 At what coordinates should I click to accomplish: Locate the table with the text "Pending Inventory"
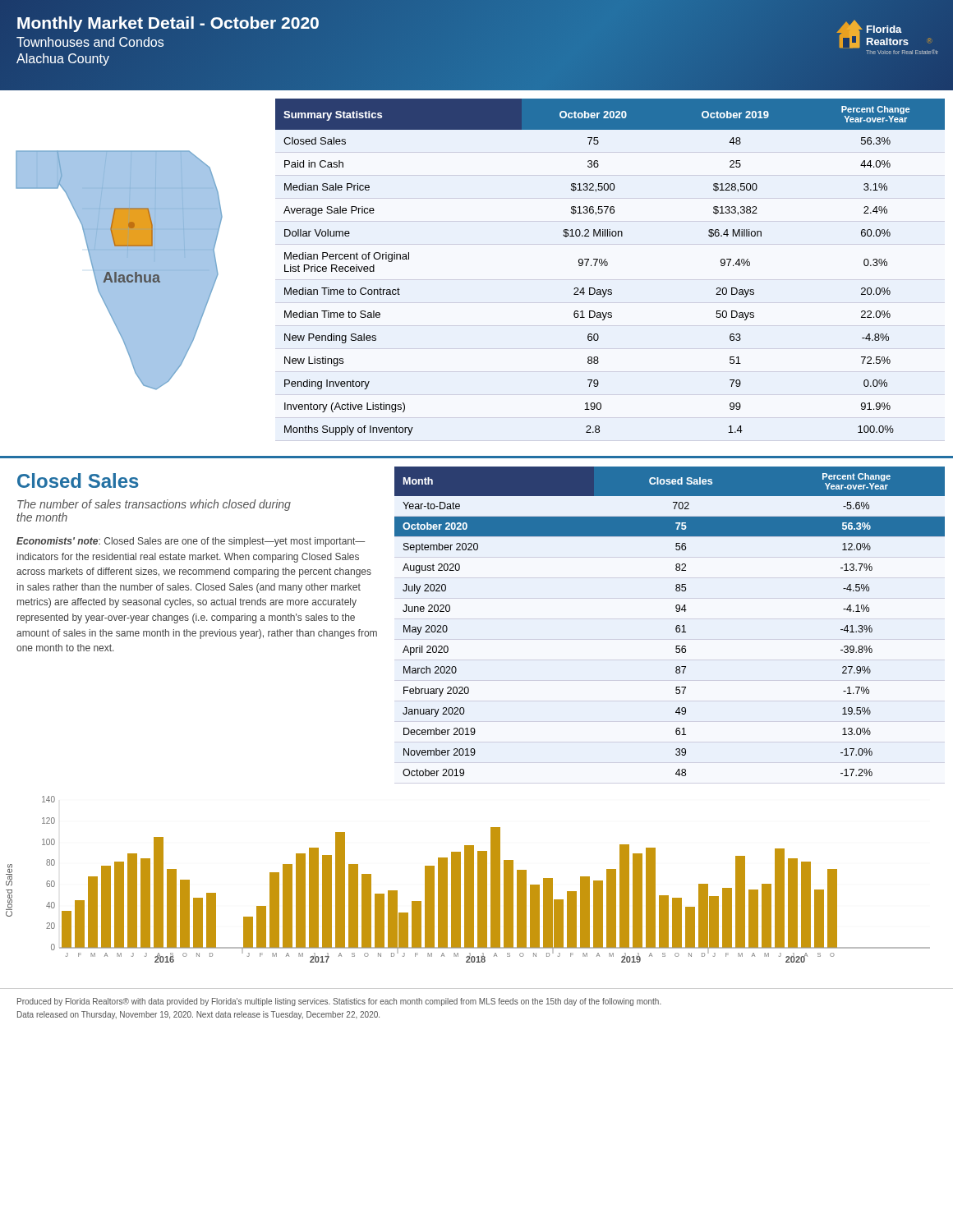[614, 270]
